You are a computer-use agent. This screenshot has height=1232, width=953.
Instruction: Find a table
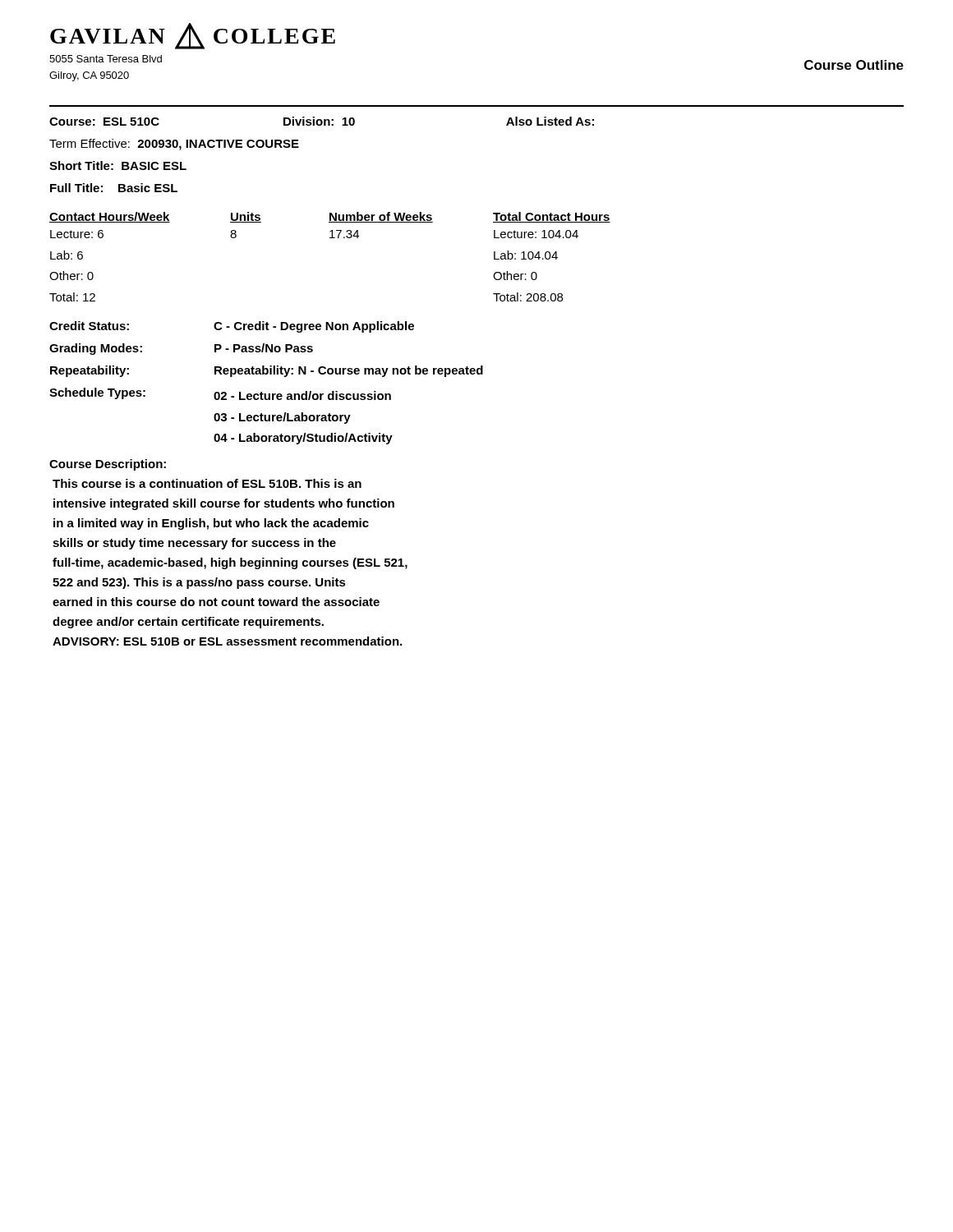pyautogui.click(x=476, y=258)
